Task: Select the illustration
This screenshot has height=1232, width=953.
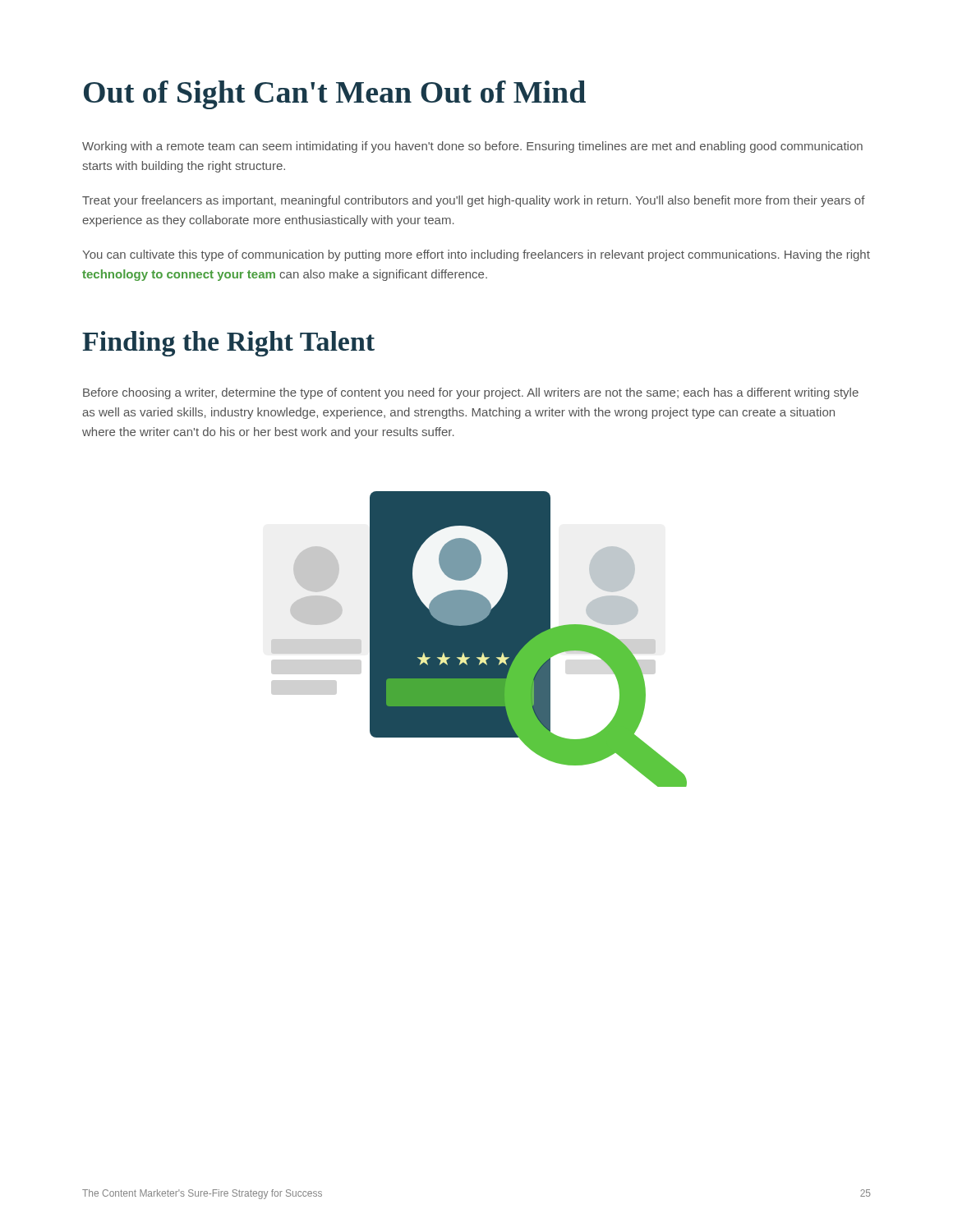Action: (x=476, y=631)
